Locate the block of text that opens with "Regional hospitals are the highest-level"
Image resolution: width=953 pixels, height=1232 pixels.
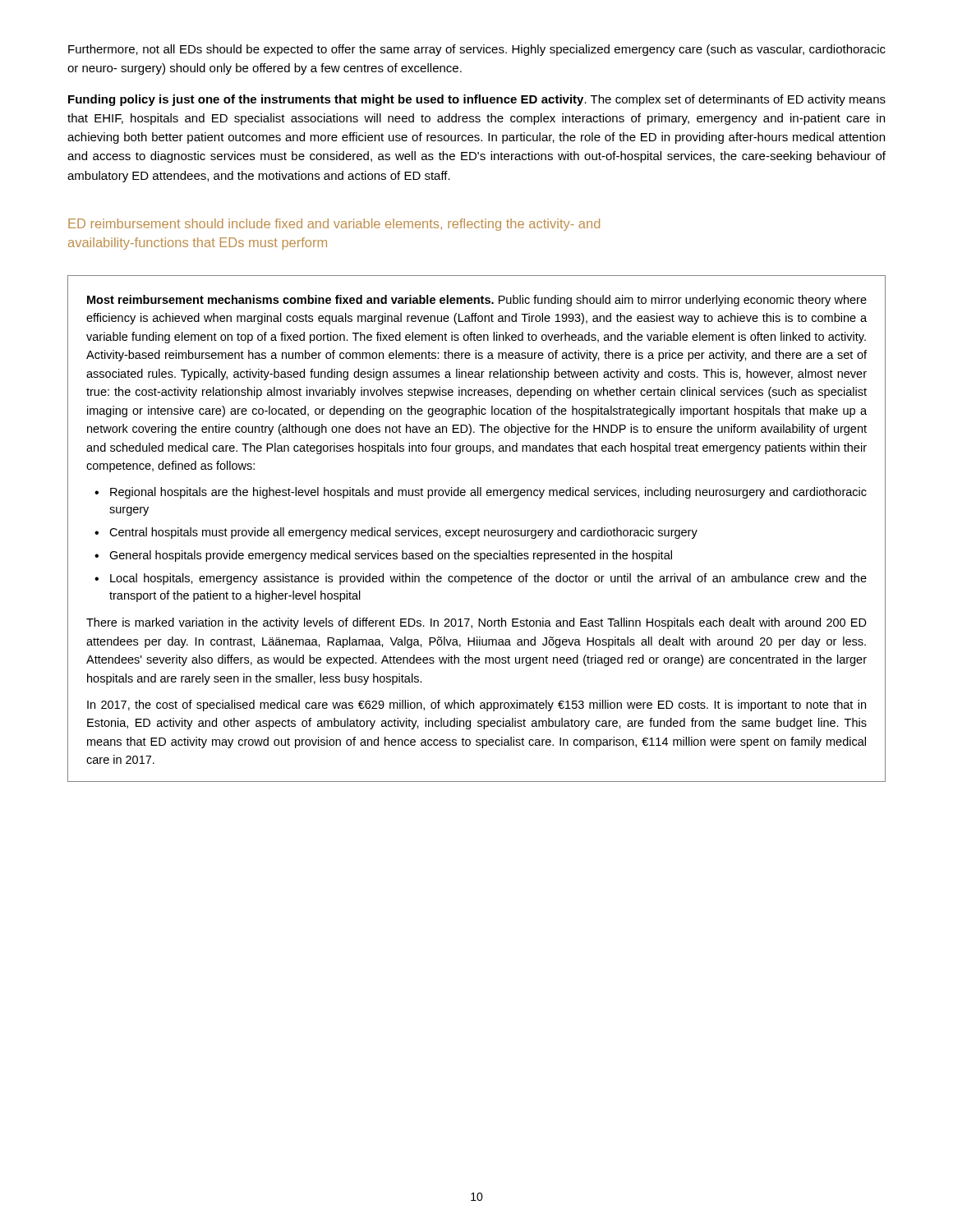coord(488,501)
